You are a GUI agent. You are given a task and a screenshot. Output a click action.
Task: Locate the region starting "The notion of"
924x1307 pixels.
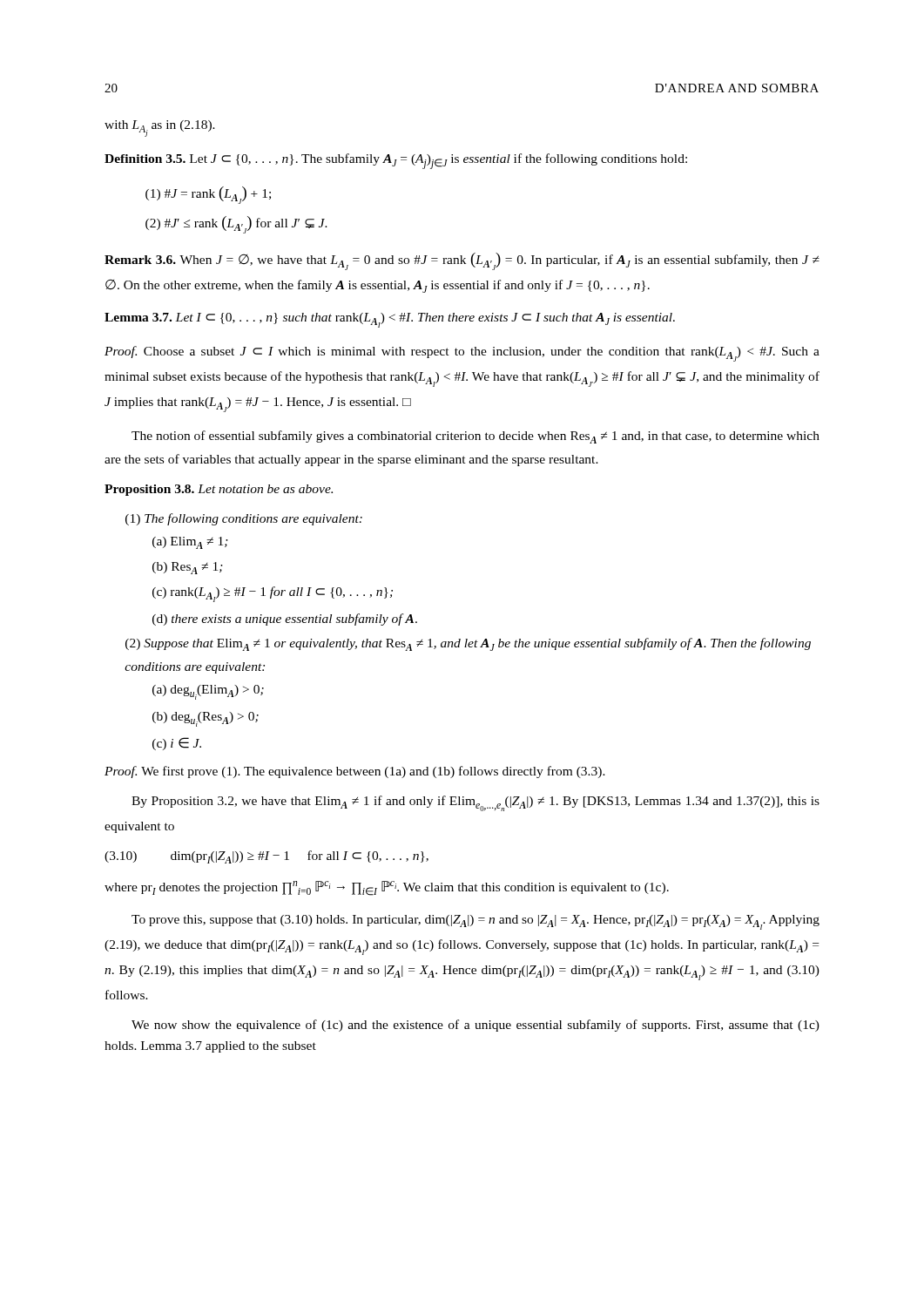point(462,447)
